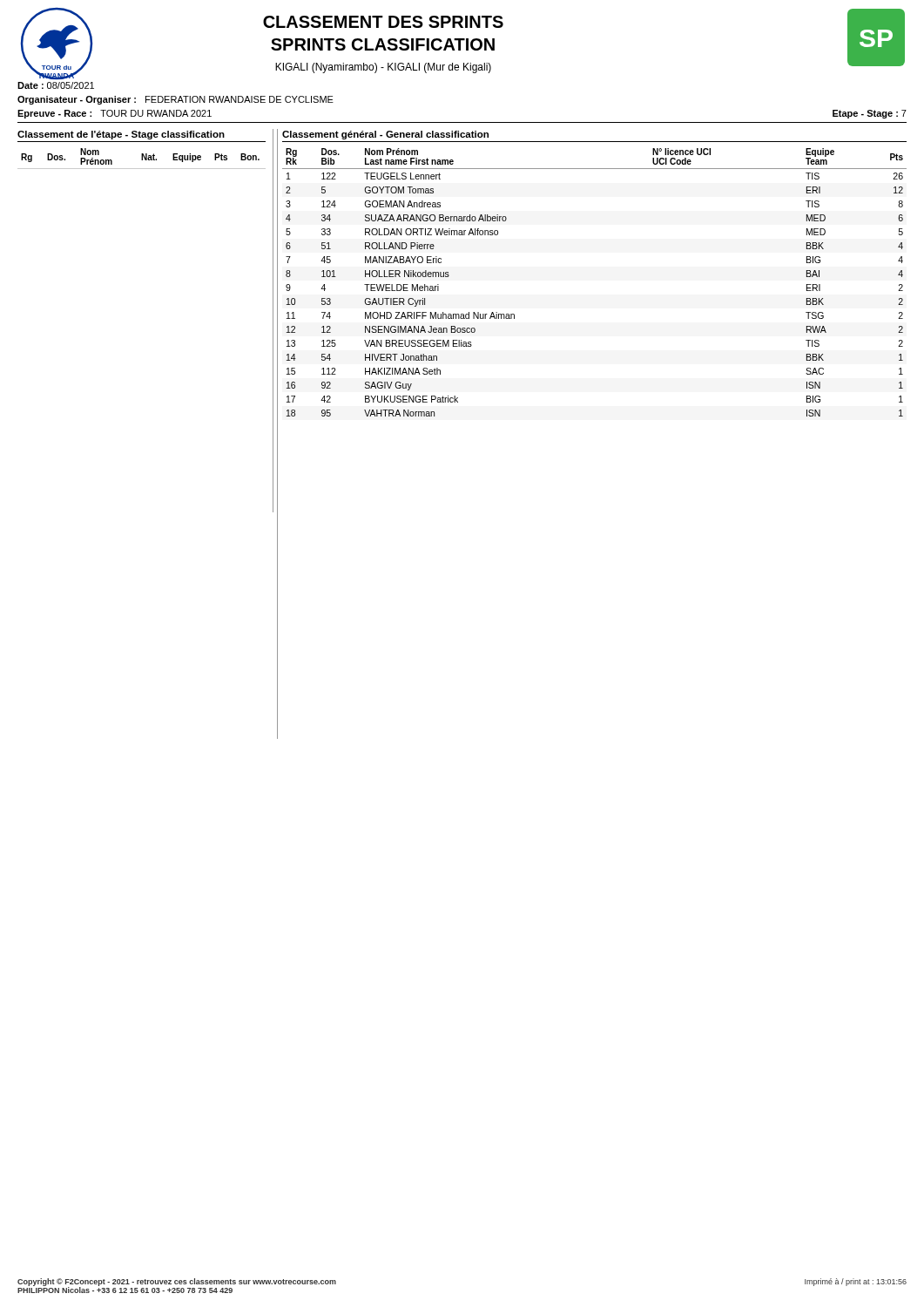Image resolution: width=924 pixels, height=1307 pixels.
Task: Point to the block beginning "Etape - Stage :"
Action: click(869, 113)
